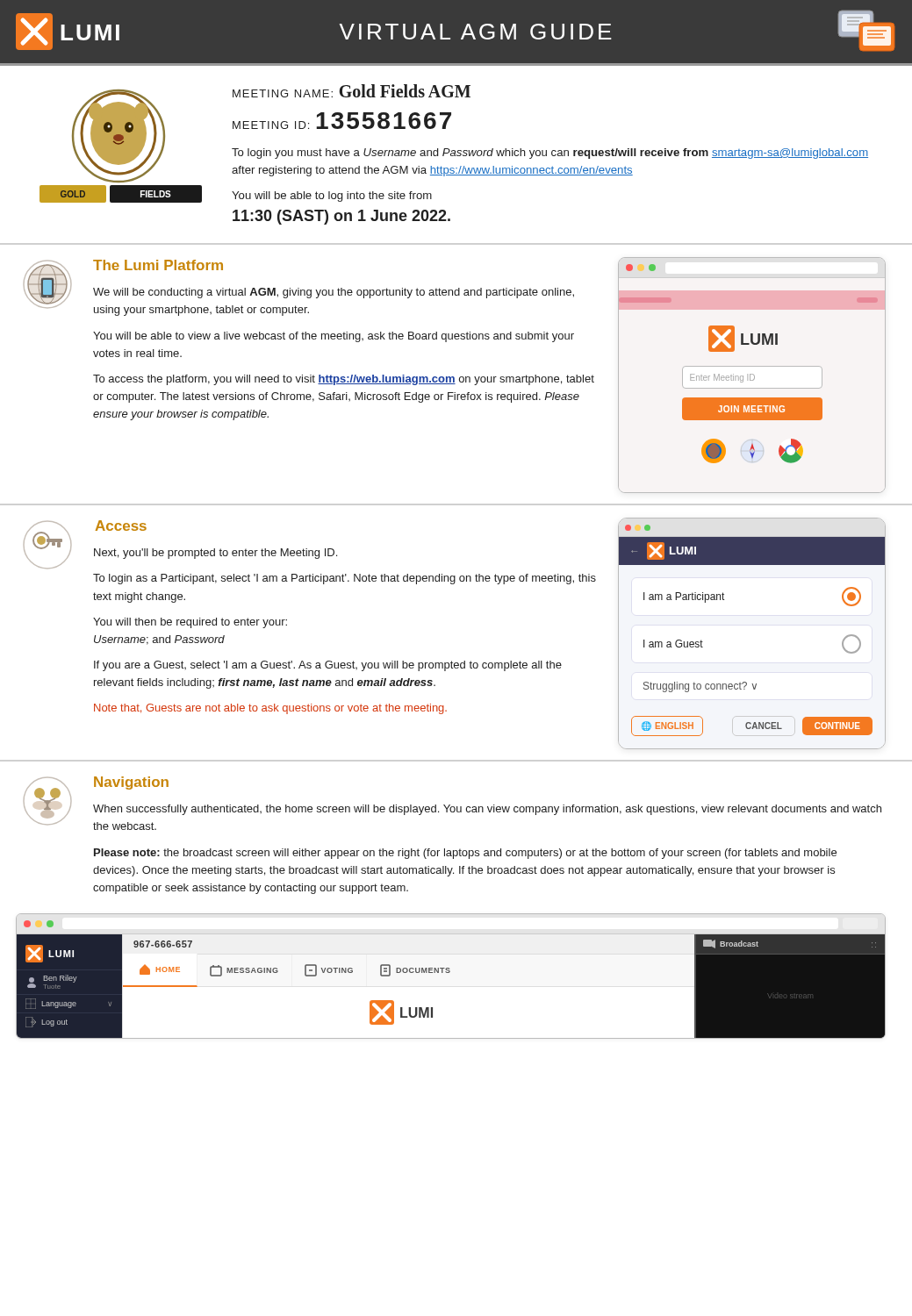Find the text block that reads "To login as"

[x=345, y=587]
